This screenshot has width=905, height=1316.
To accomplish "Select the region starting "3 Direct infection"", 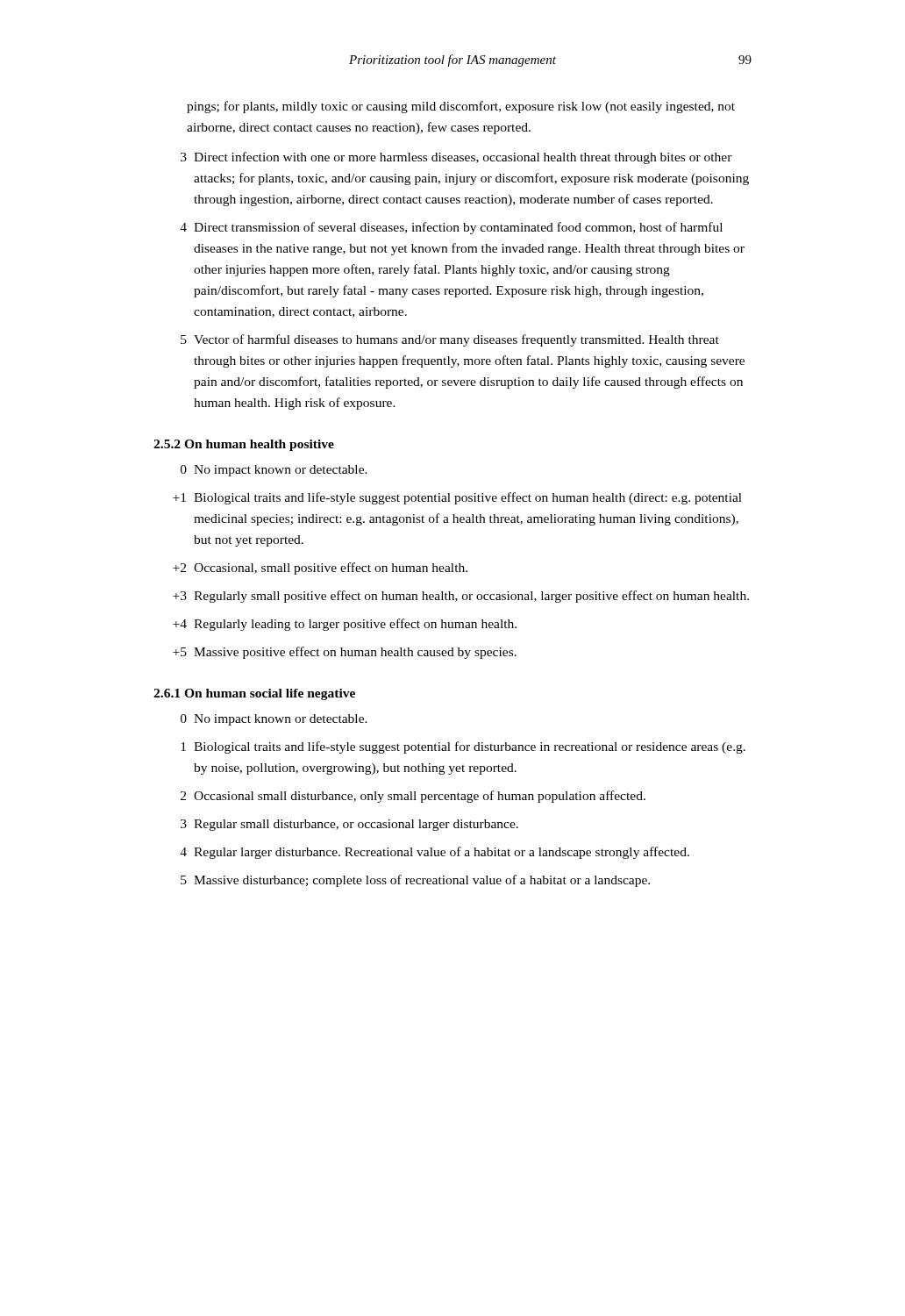I will pyautogui.click(x=452, y=178).
